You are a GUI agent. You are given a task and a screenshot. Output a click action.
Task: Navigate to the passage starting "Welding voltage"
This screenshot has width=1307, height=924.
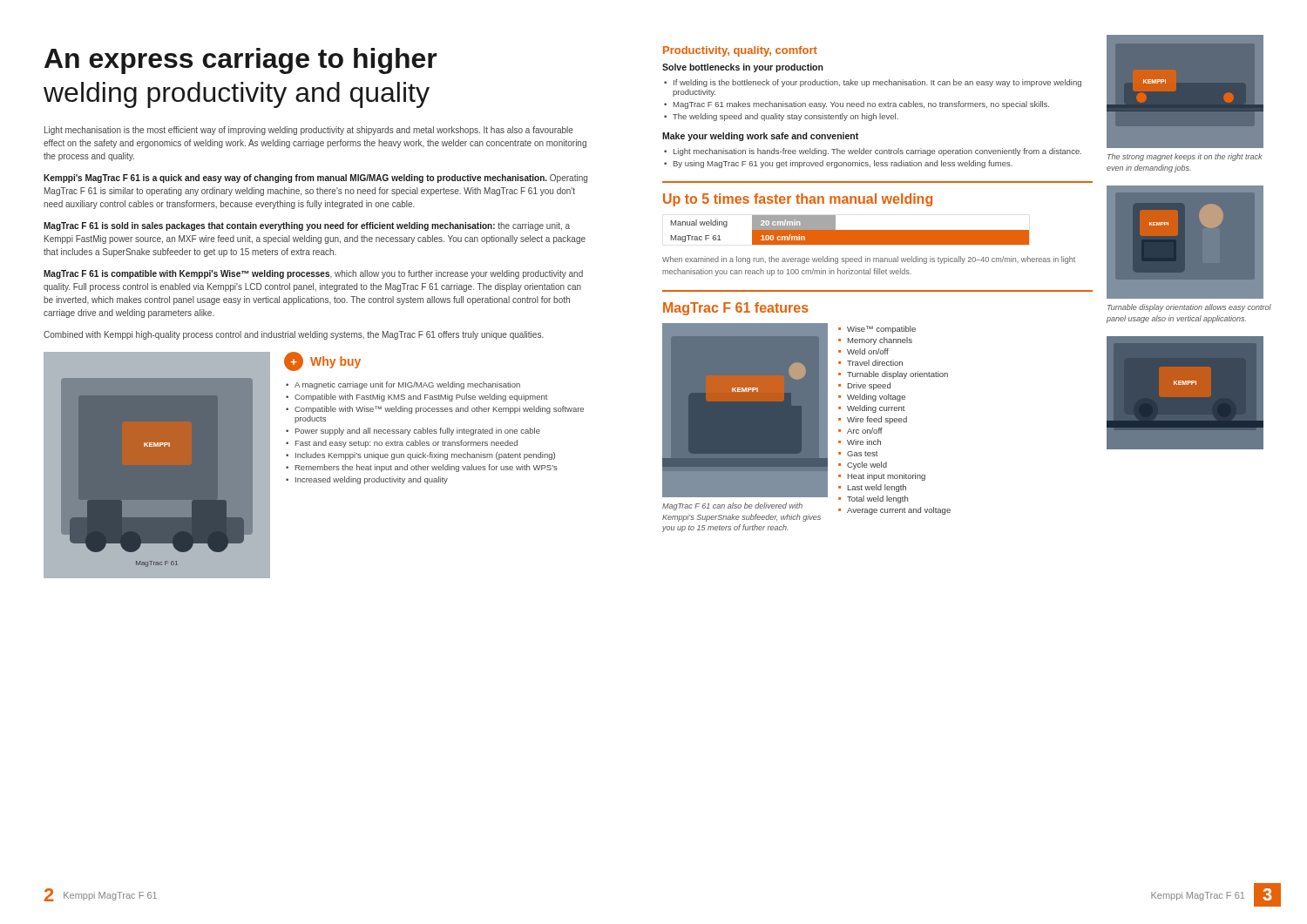coord(876,397)
